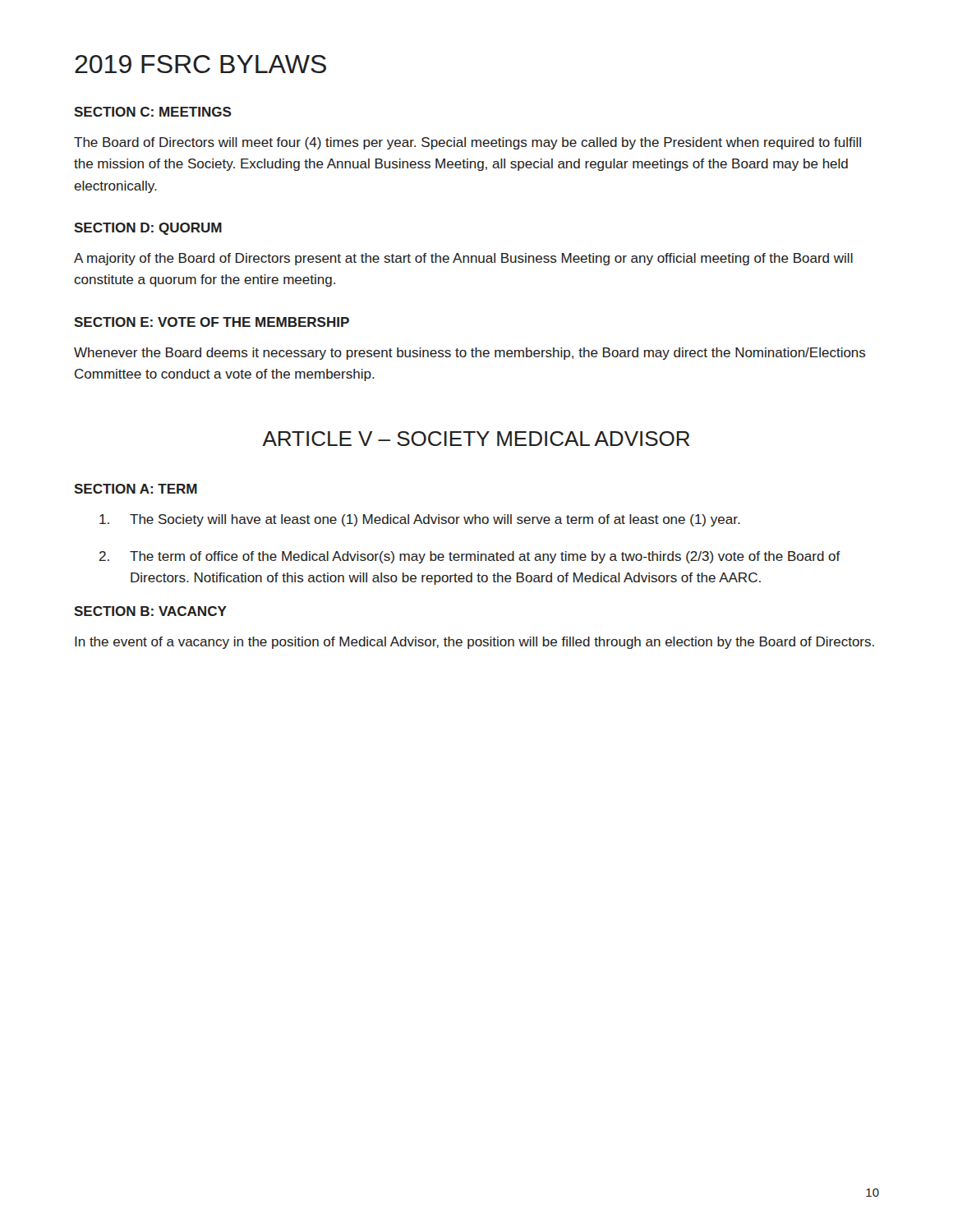953x1232 pixels.
Task: Click on the passage starting "Whenever the Board deems it necessary to present"
Action: [470, 363]
